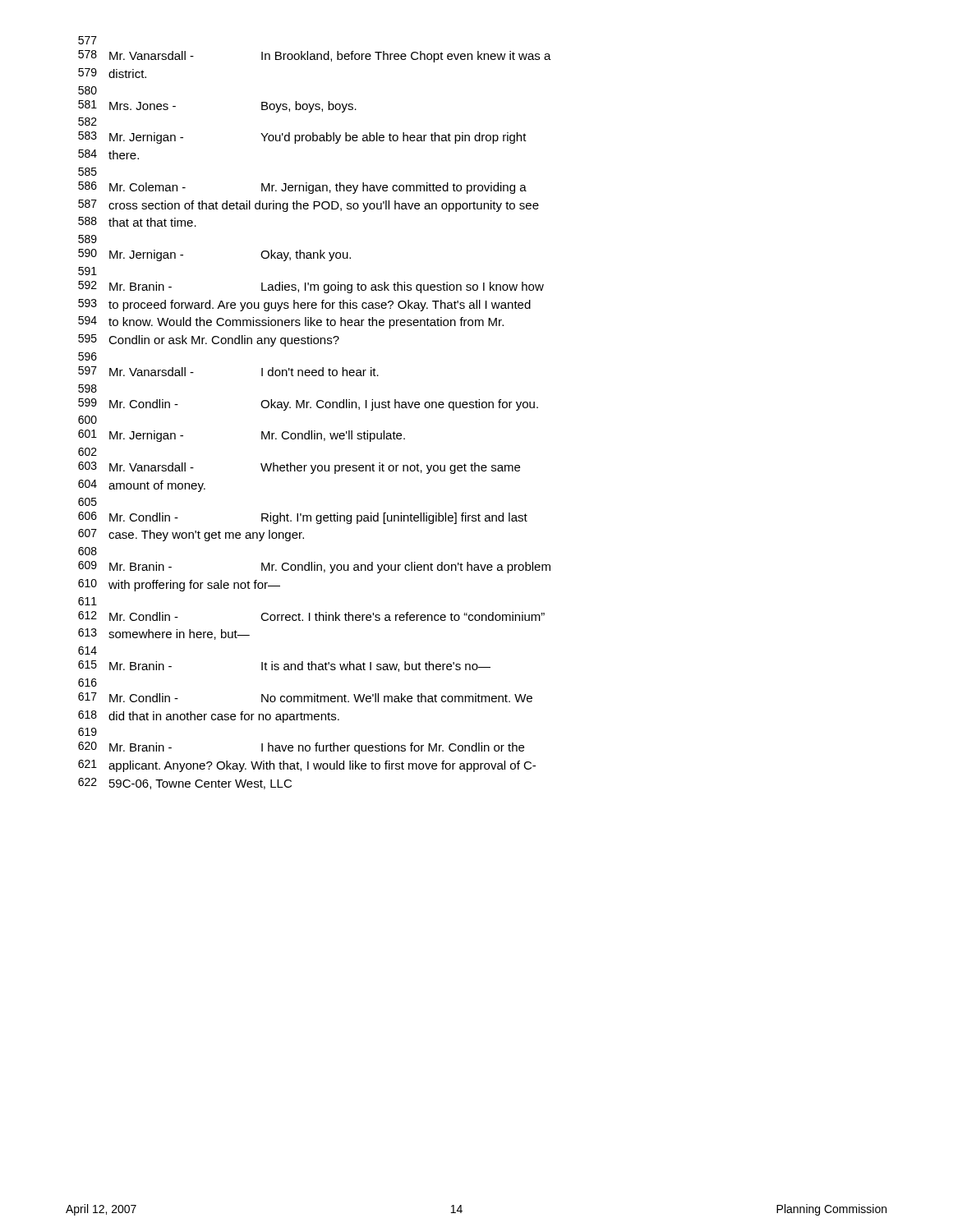Image resolution: width=953 pixels, height=1232 pixels.
Task: Point to the block starting "617 Mr. Condlin"
Action: [476, 698]
